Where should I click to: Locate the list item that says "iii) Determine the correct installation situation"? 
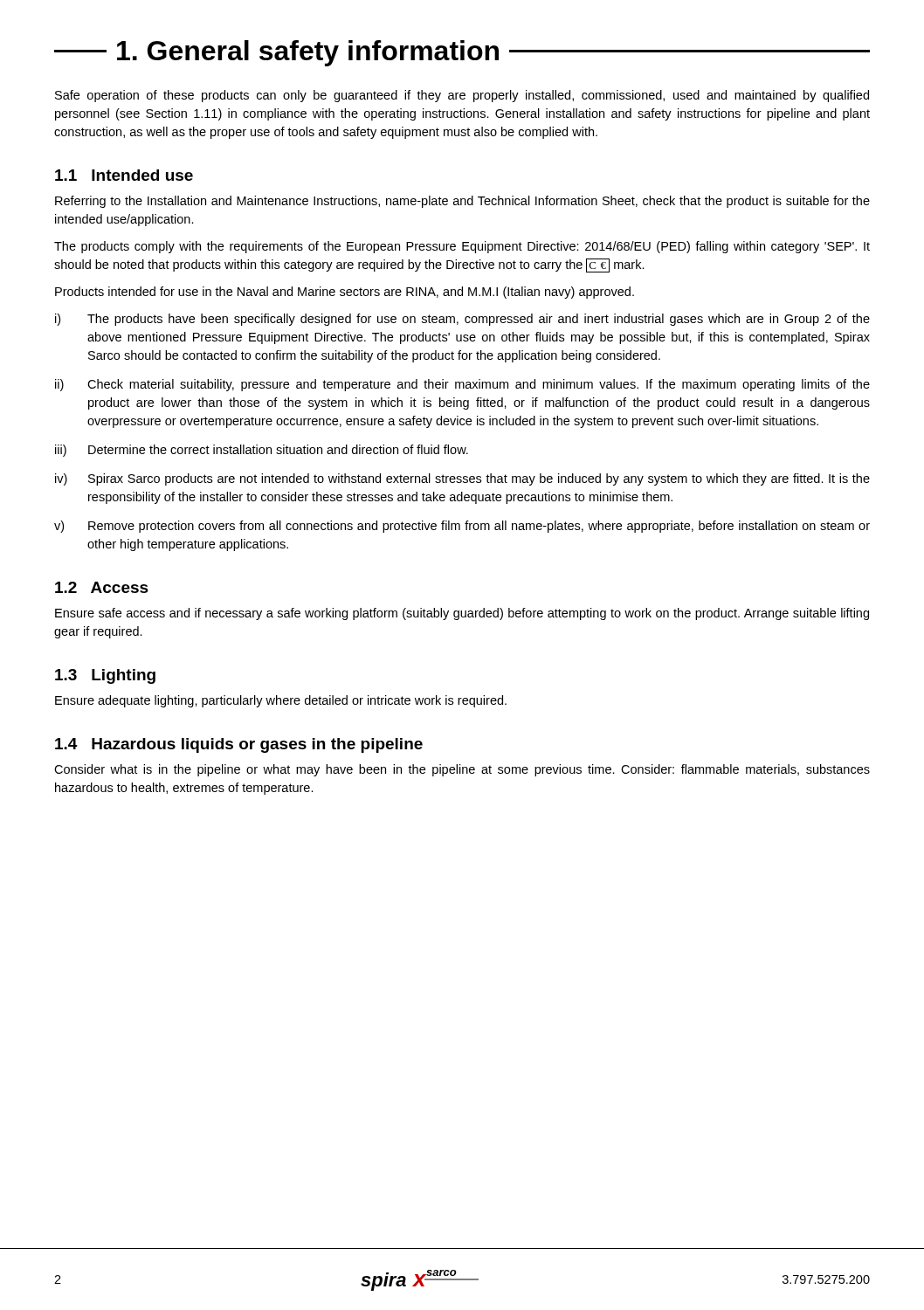coord(462,450)
